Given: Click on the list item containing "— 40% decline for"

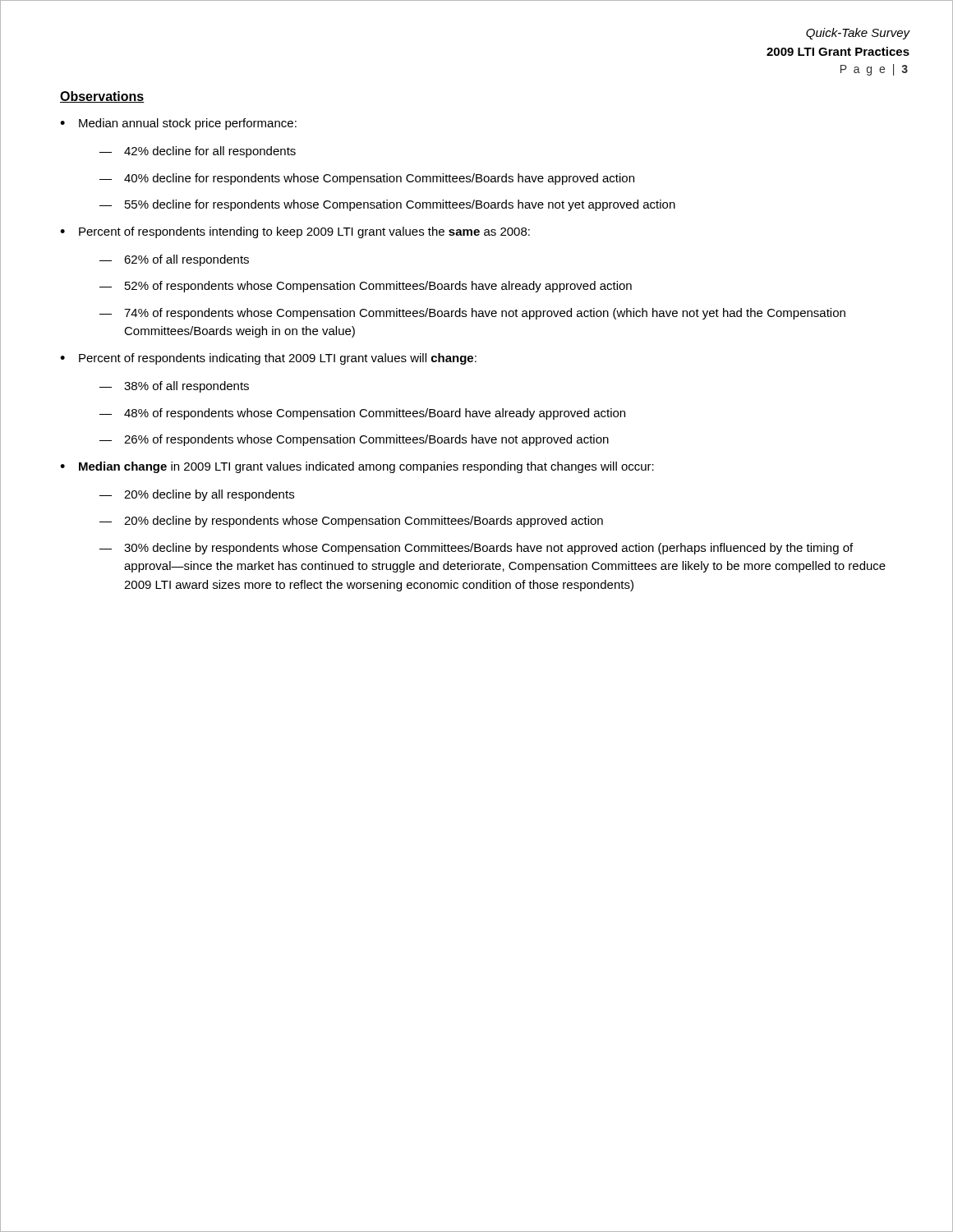Looking at the screenshot, I should tap(367, 178).
